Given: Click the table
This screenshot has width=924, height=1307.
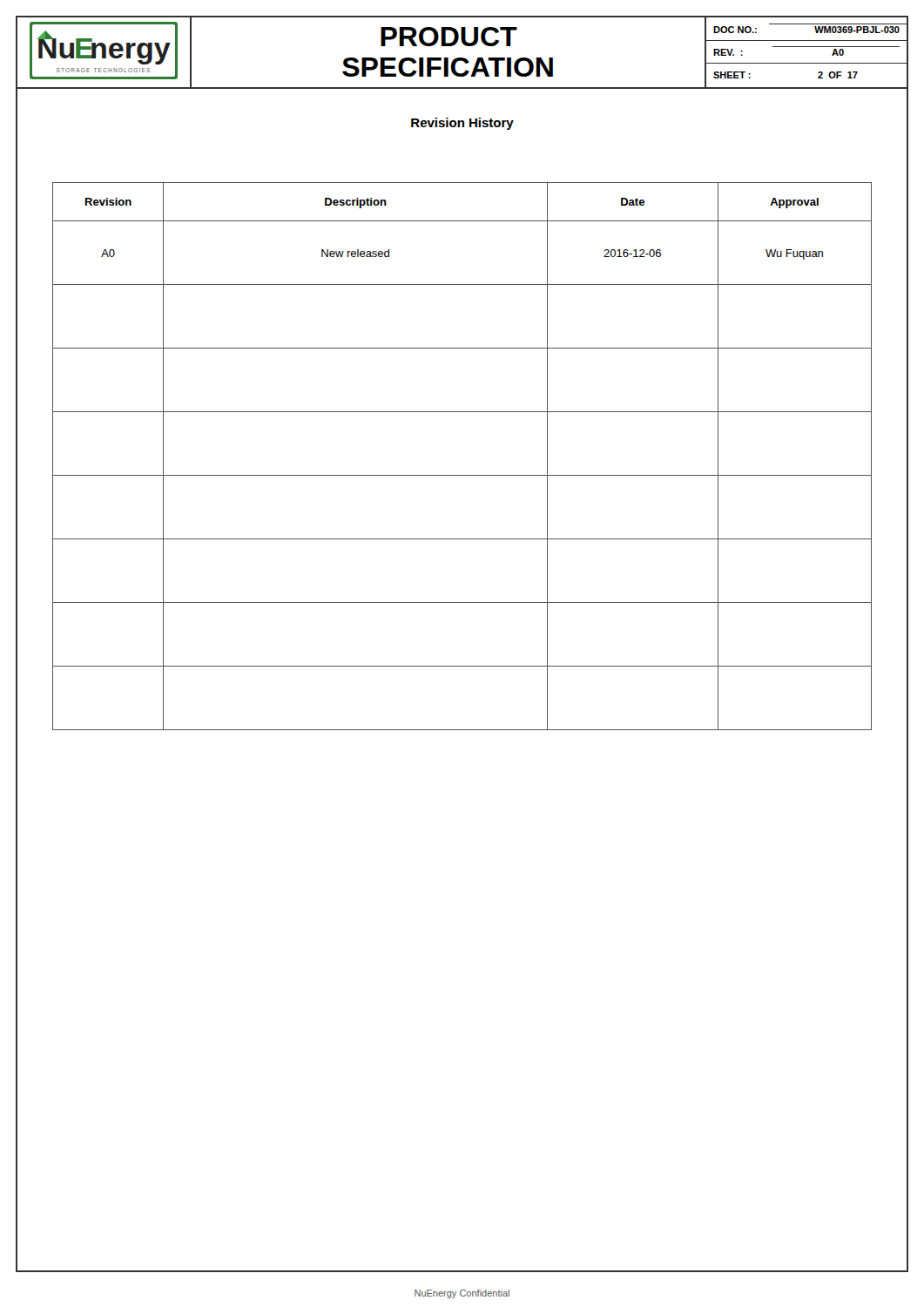Looking at the screenshot, I should tap(462, 456).
